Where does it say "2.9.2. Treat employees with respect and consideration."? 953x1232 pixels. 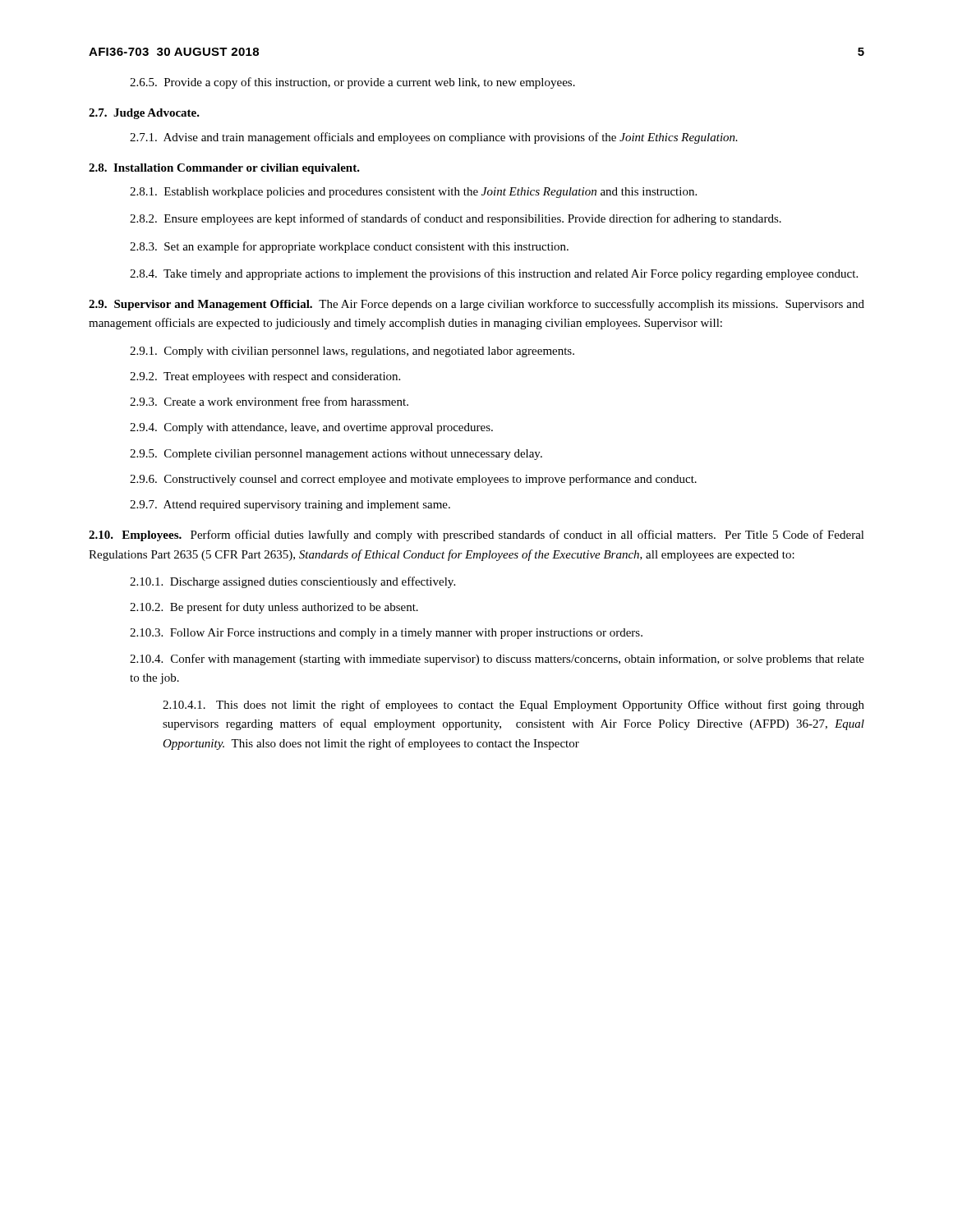(x=266, y=376)
